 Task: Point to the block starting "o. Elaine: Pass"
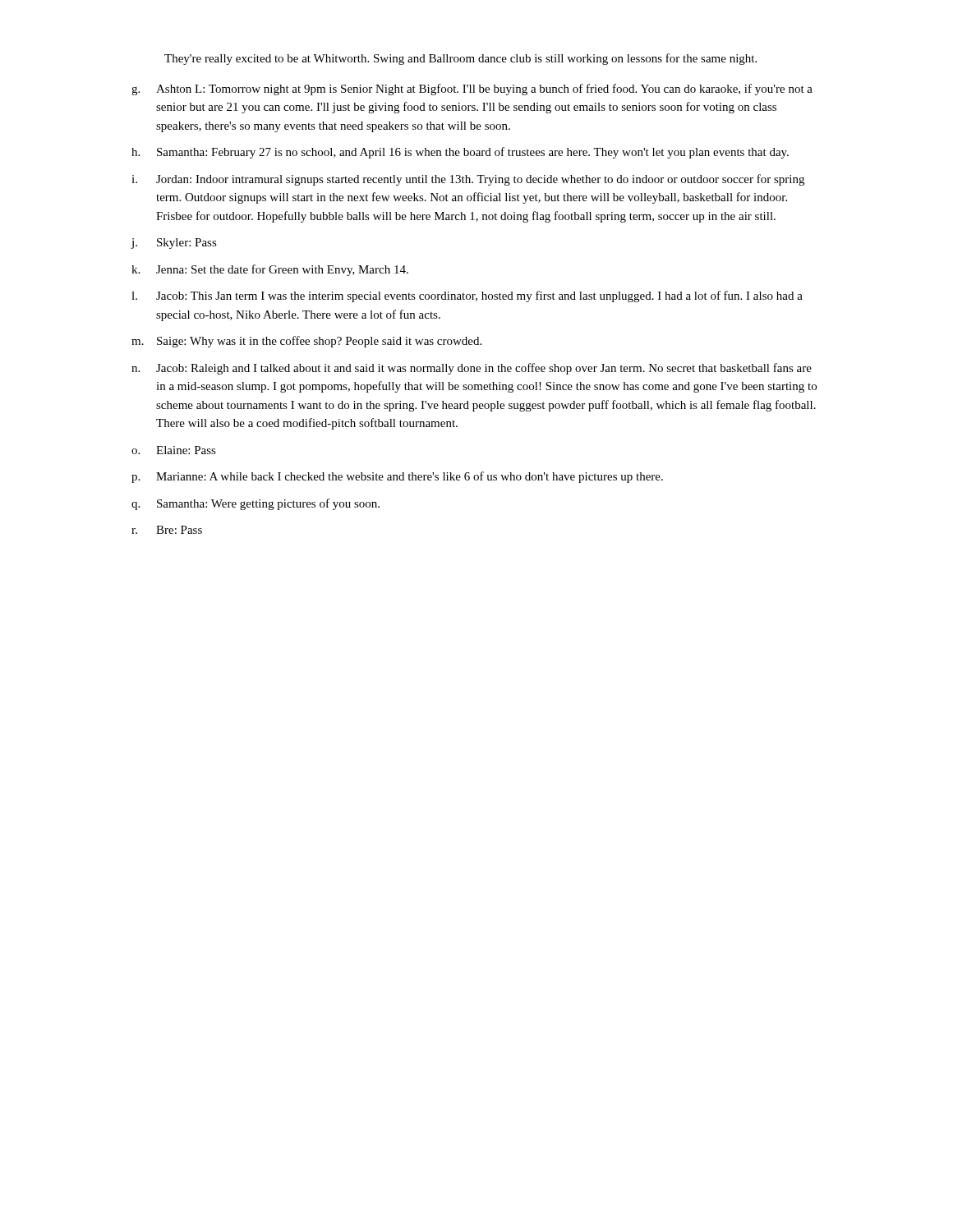point(174,450)
